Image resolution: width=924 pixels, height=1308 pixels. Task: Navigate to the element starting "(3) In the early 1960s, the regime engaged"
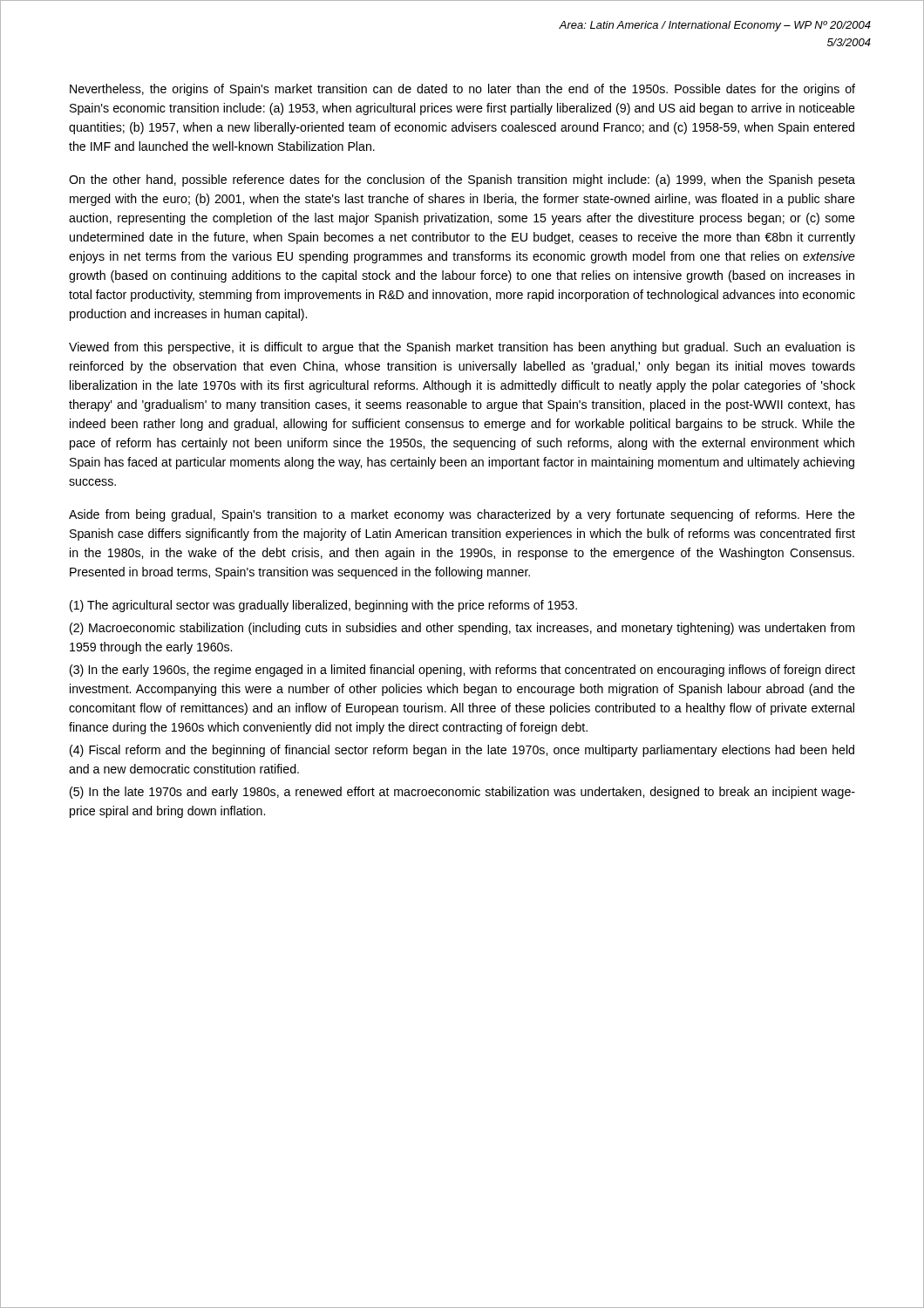[462, 698]
